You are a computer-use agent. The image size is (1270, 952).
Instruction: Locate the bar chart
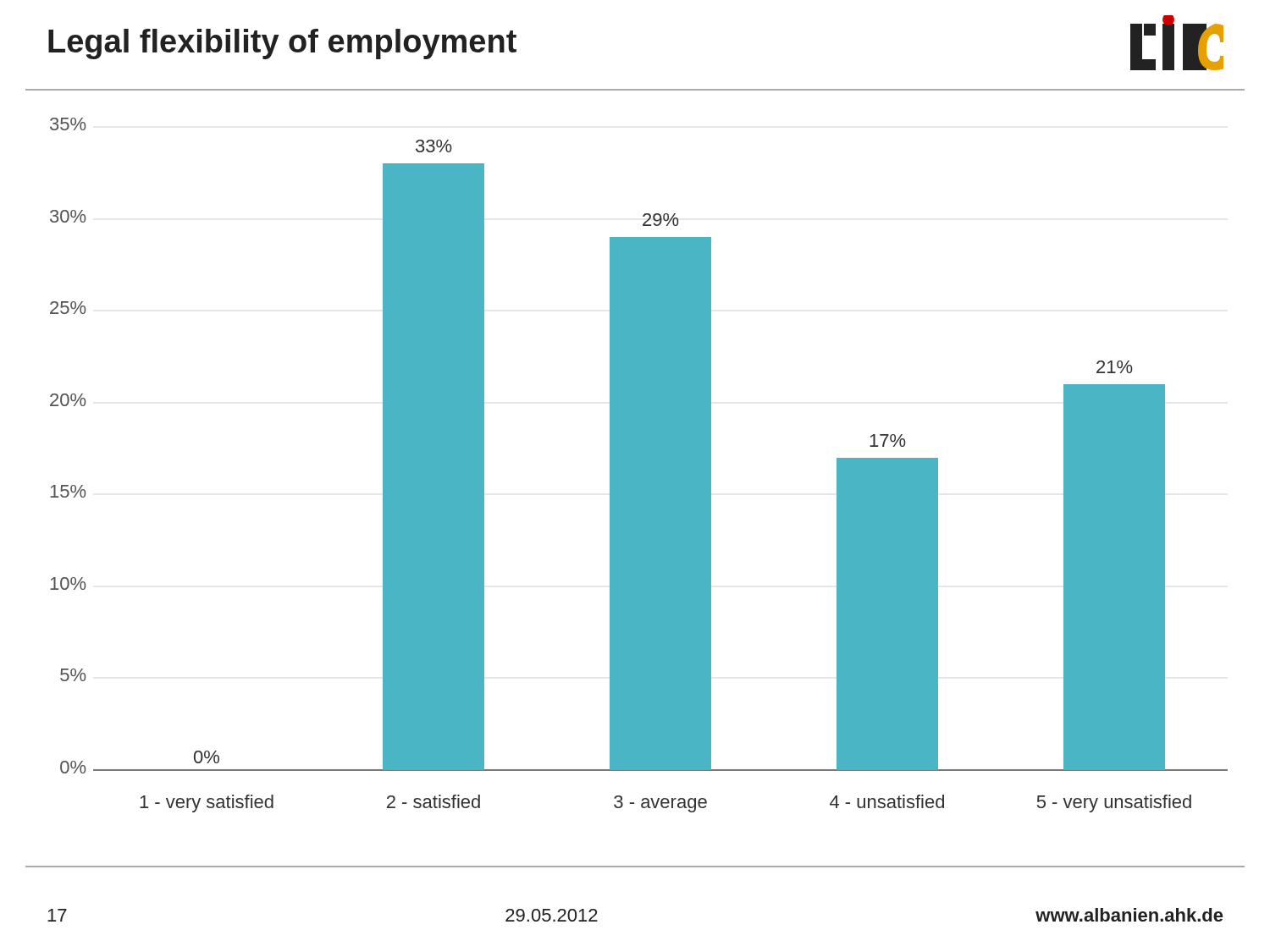(635, 476)
